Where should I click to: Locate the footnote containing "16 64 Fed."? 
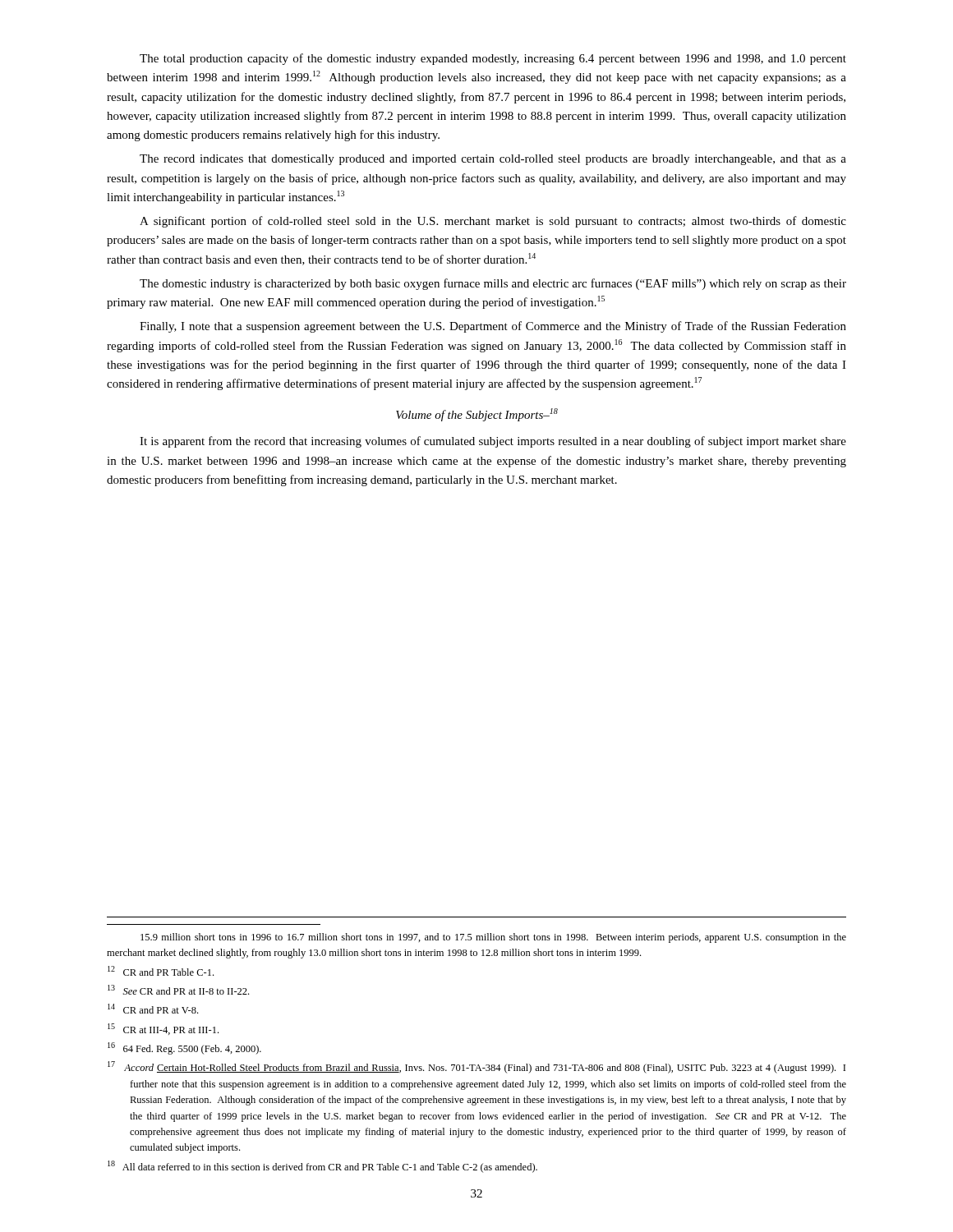184,1048
